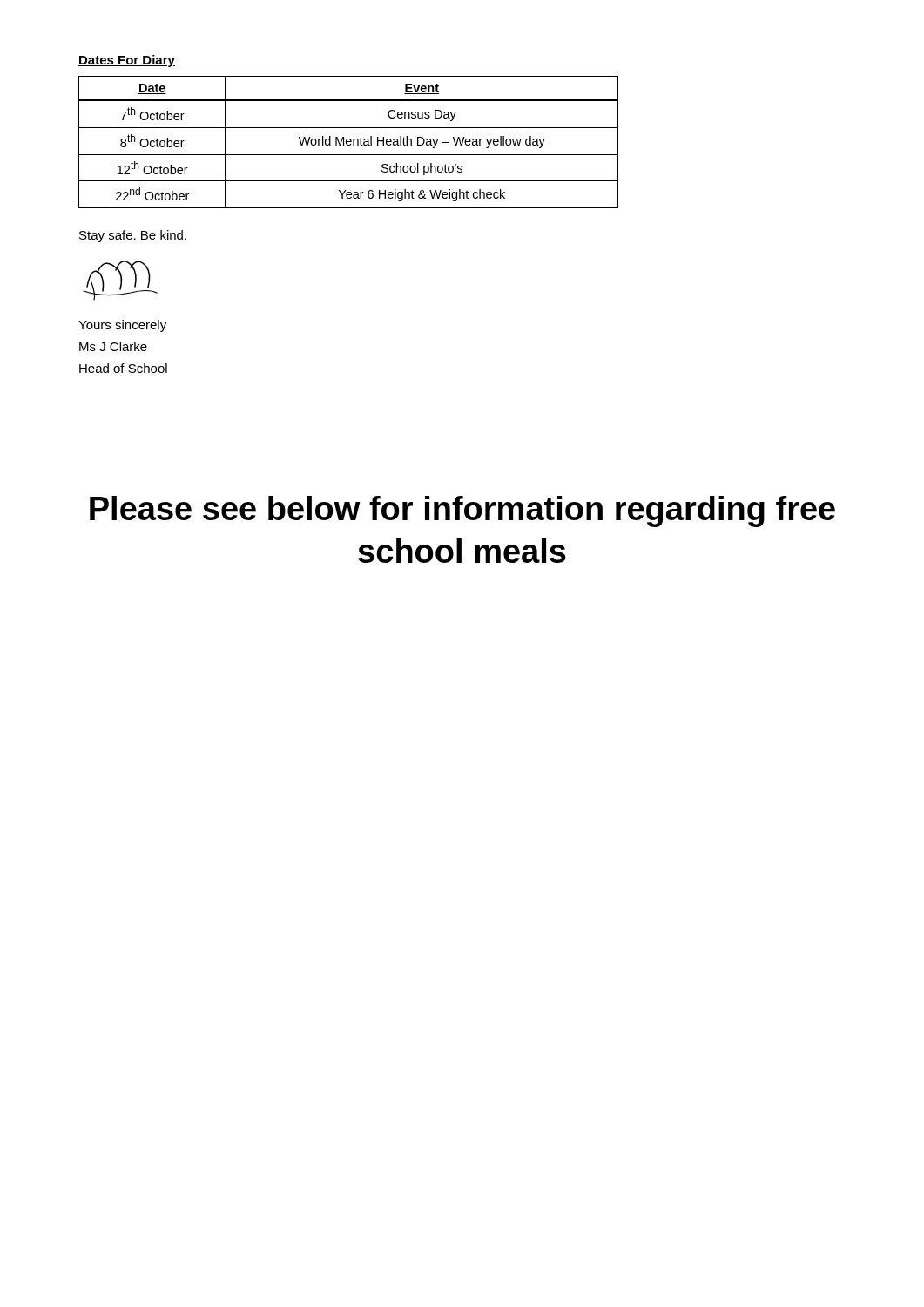Click on the text with the text "Ms J Clarke"
Viewport: 924px width, 1307px height.
point(113,347)
